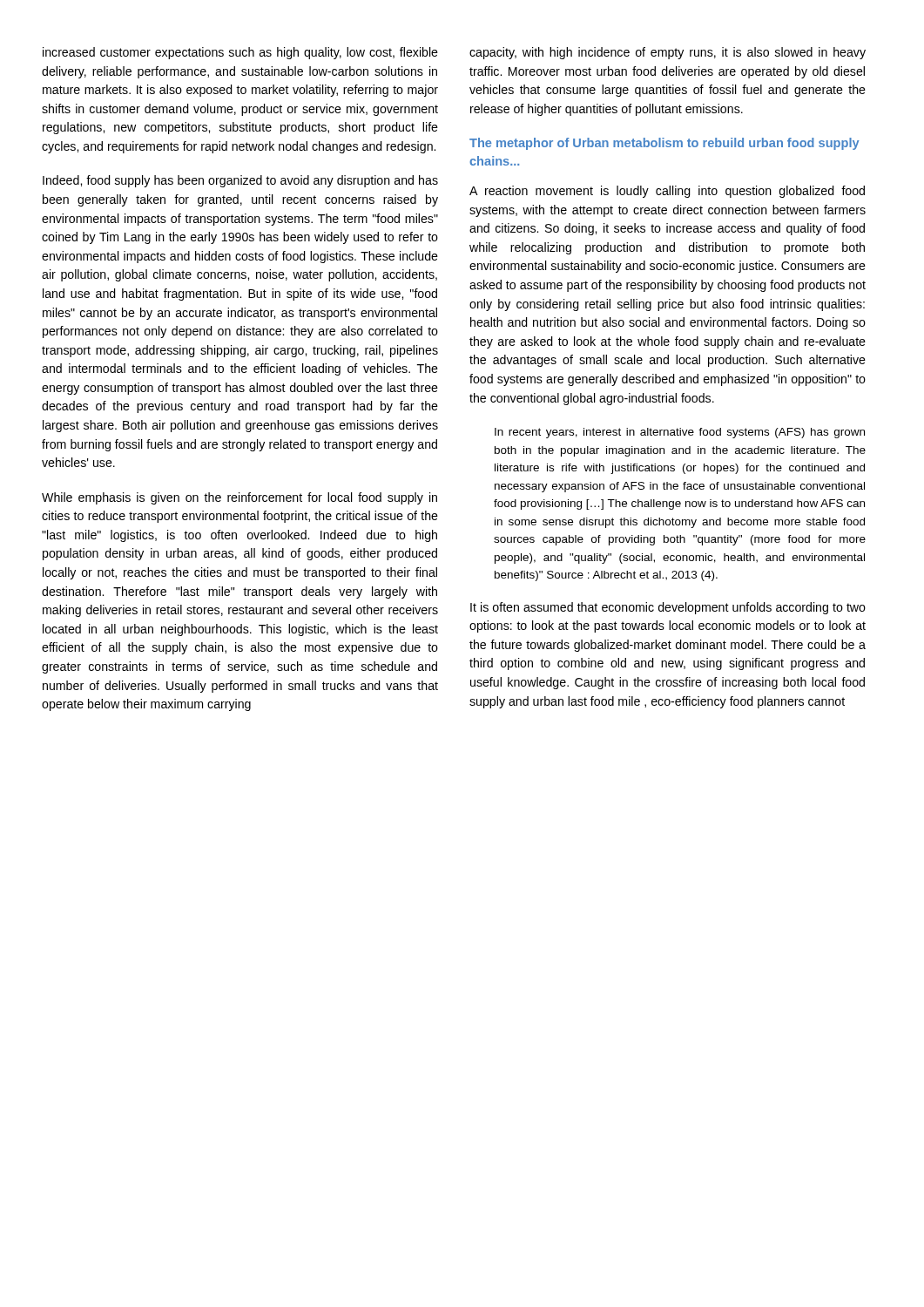Locate the text block that reads "Indeed, food supply has"
924x1307 pixels.
click(x=240, y=322)
